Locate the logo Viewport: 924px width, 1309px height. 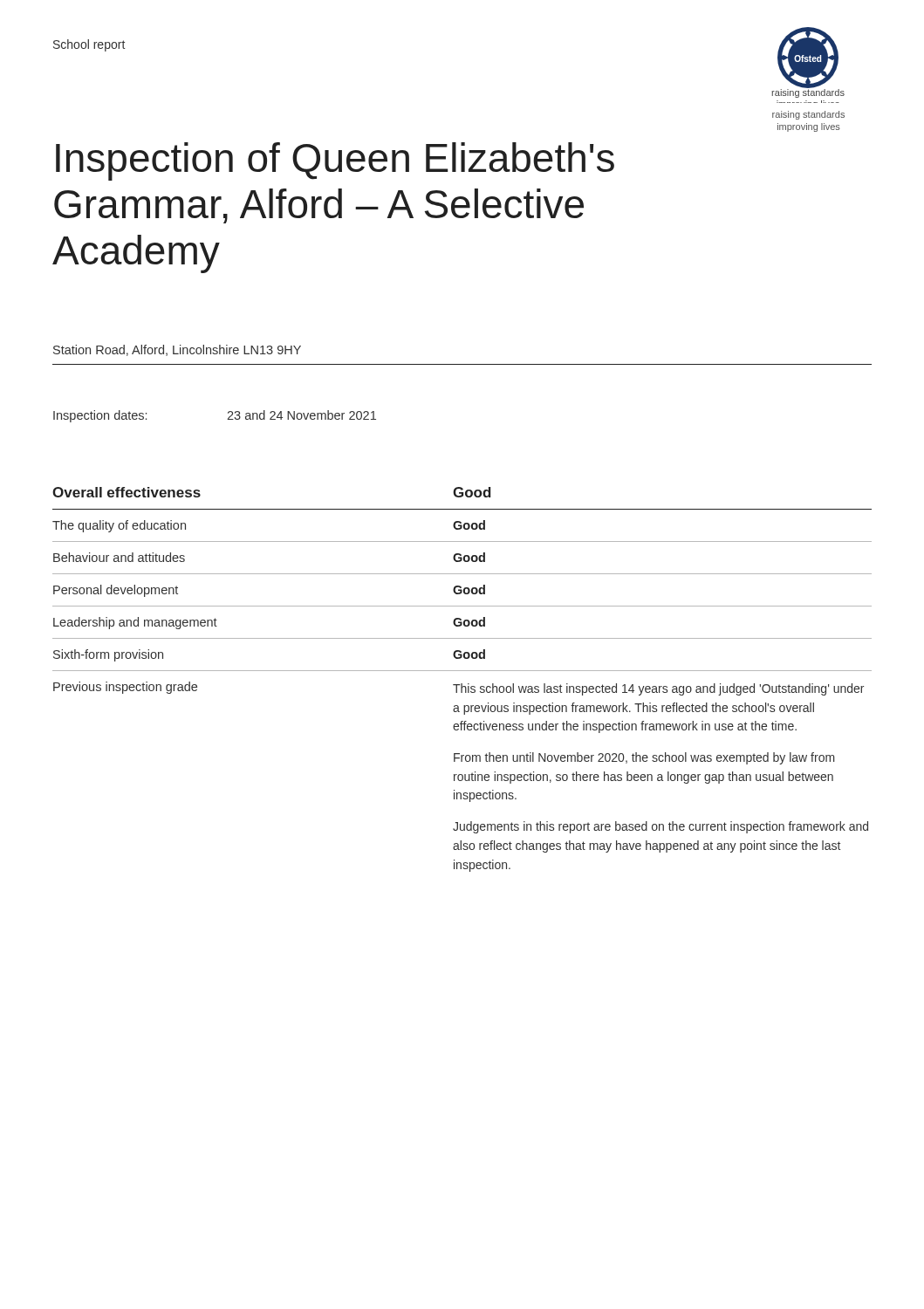pos(808,79)
